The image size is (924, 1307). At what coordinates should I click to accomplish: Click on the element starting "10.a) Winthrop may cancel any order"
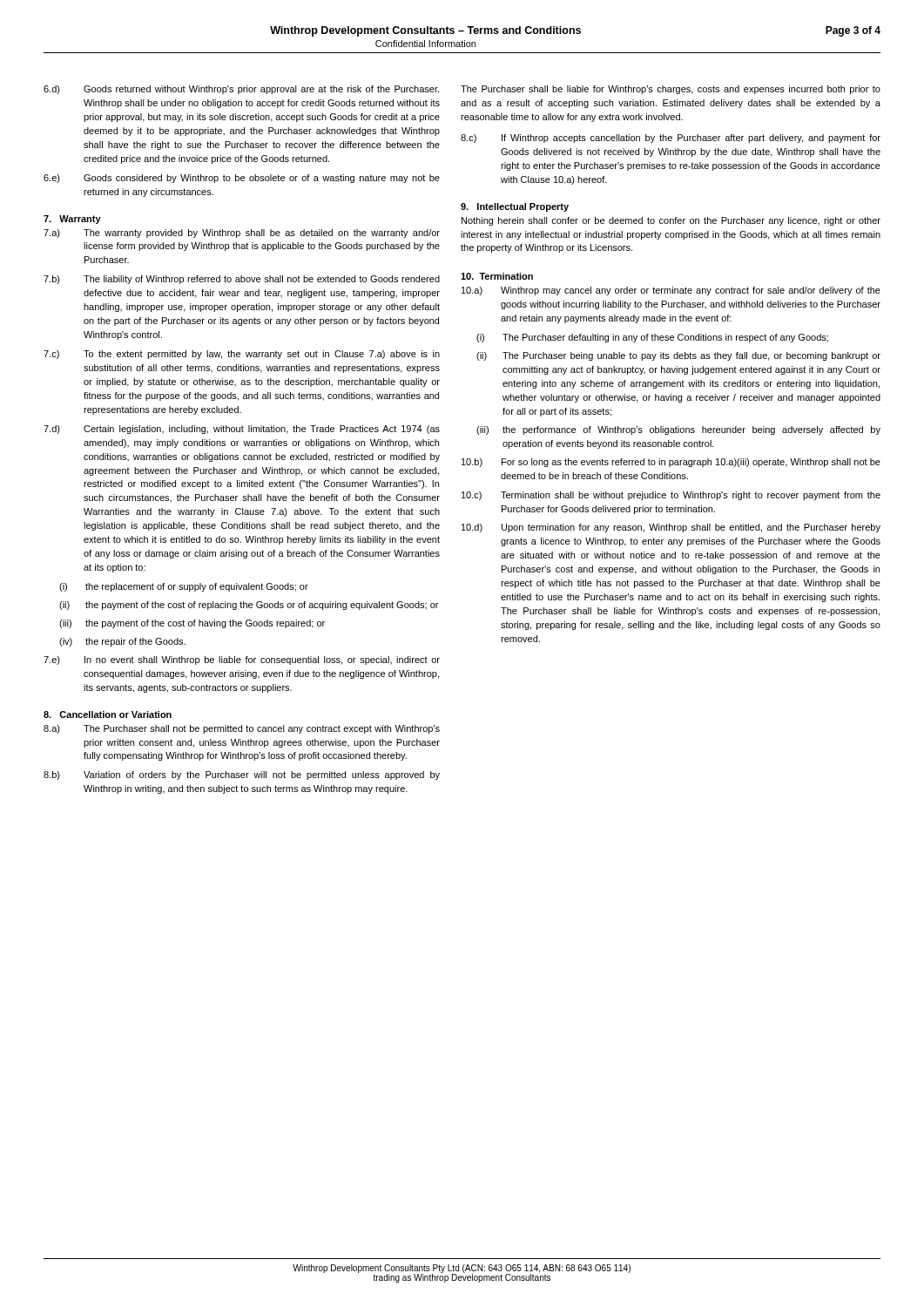(x=671, y=368)
